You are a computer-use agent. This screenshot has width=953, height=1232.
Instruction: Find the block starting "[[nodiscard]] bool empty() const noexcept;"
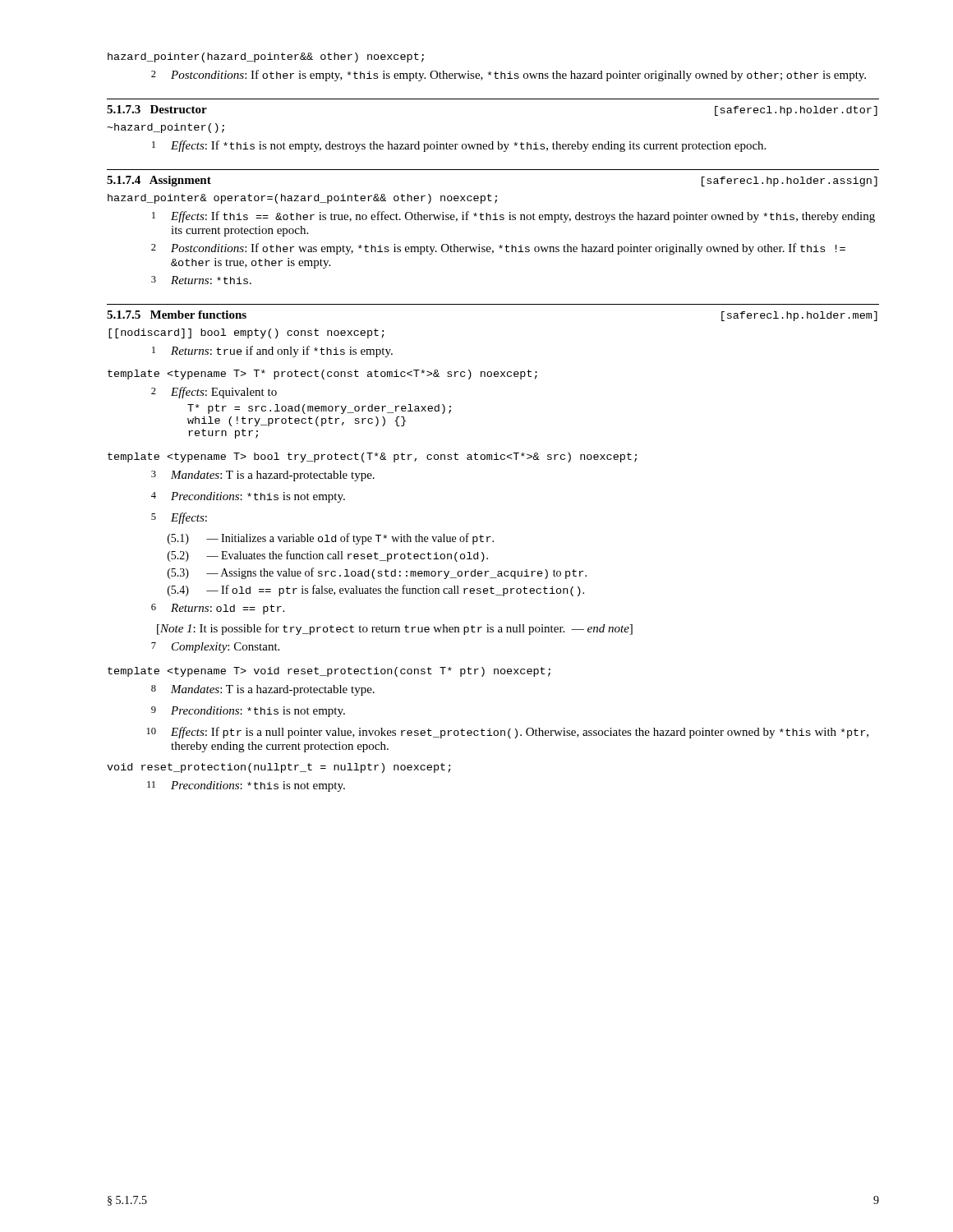click(247, 333)
